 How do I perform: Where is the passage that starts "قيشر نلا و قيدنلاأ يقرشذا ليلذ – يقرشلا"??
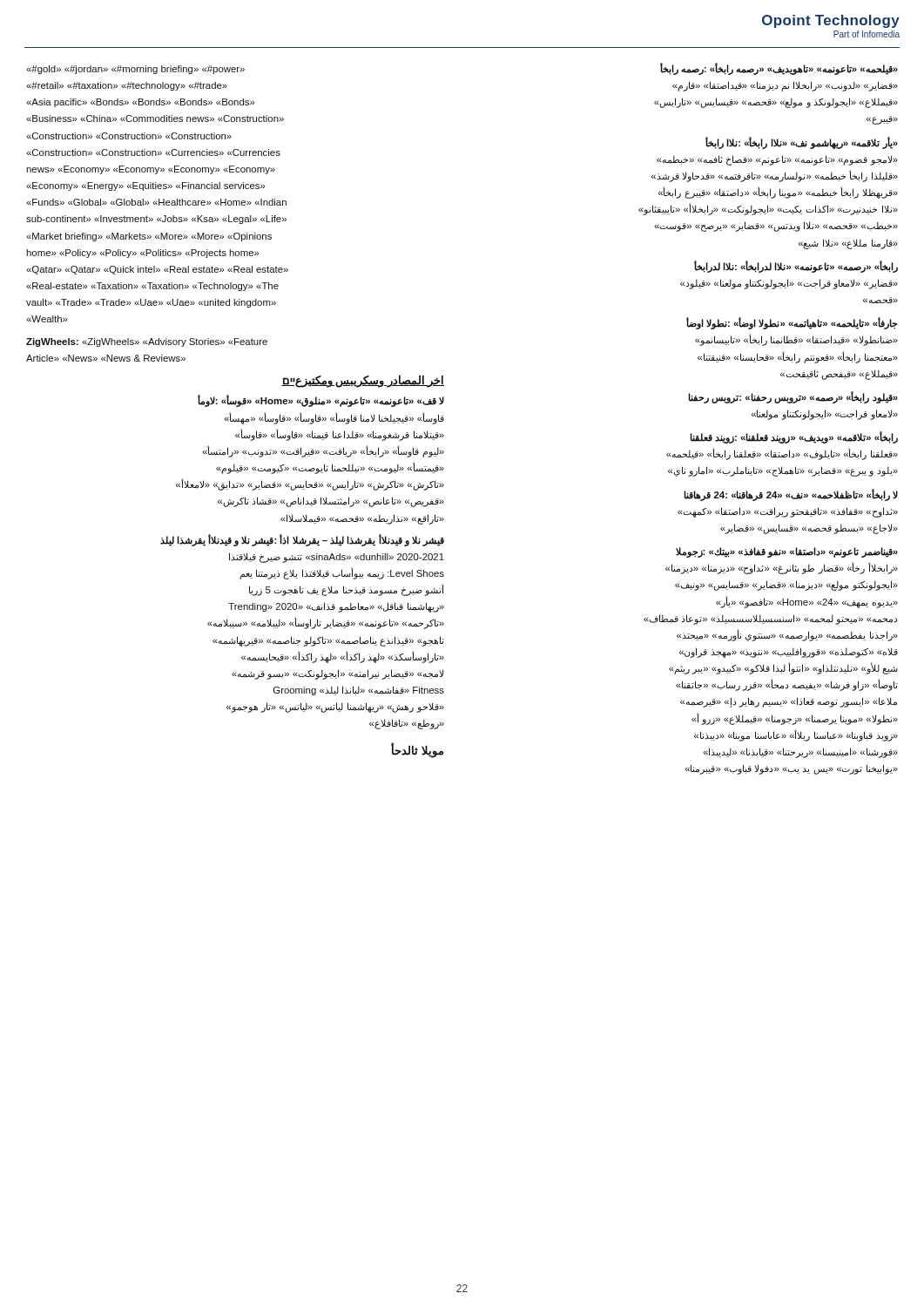click(302, 632)
